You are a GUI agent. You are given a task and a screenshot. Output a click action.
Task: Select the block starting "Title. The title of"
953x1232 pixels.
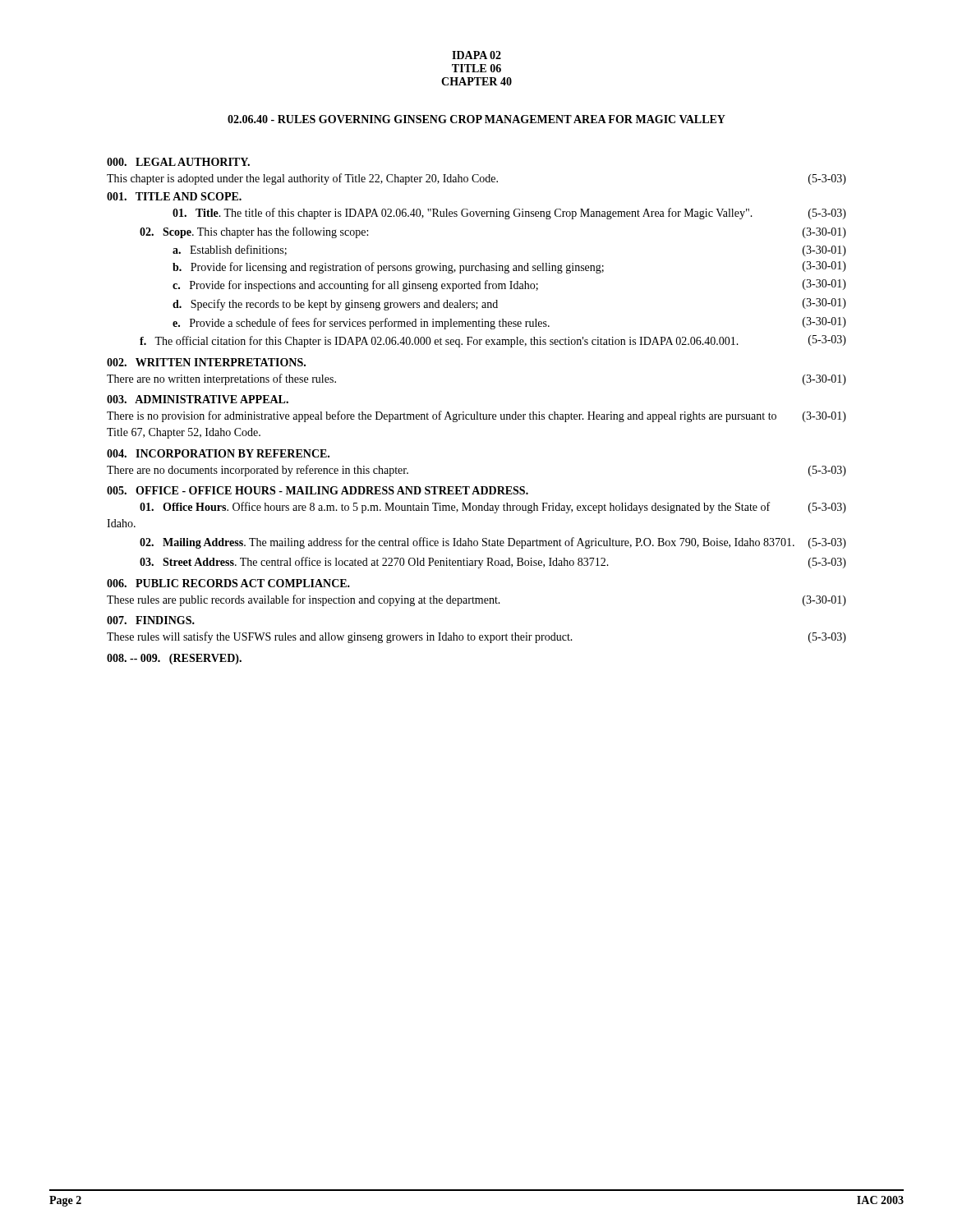point(476,213)
